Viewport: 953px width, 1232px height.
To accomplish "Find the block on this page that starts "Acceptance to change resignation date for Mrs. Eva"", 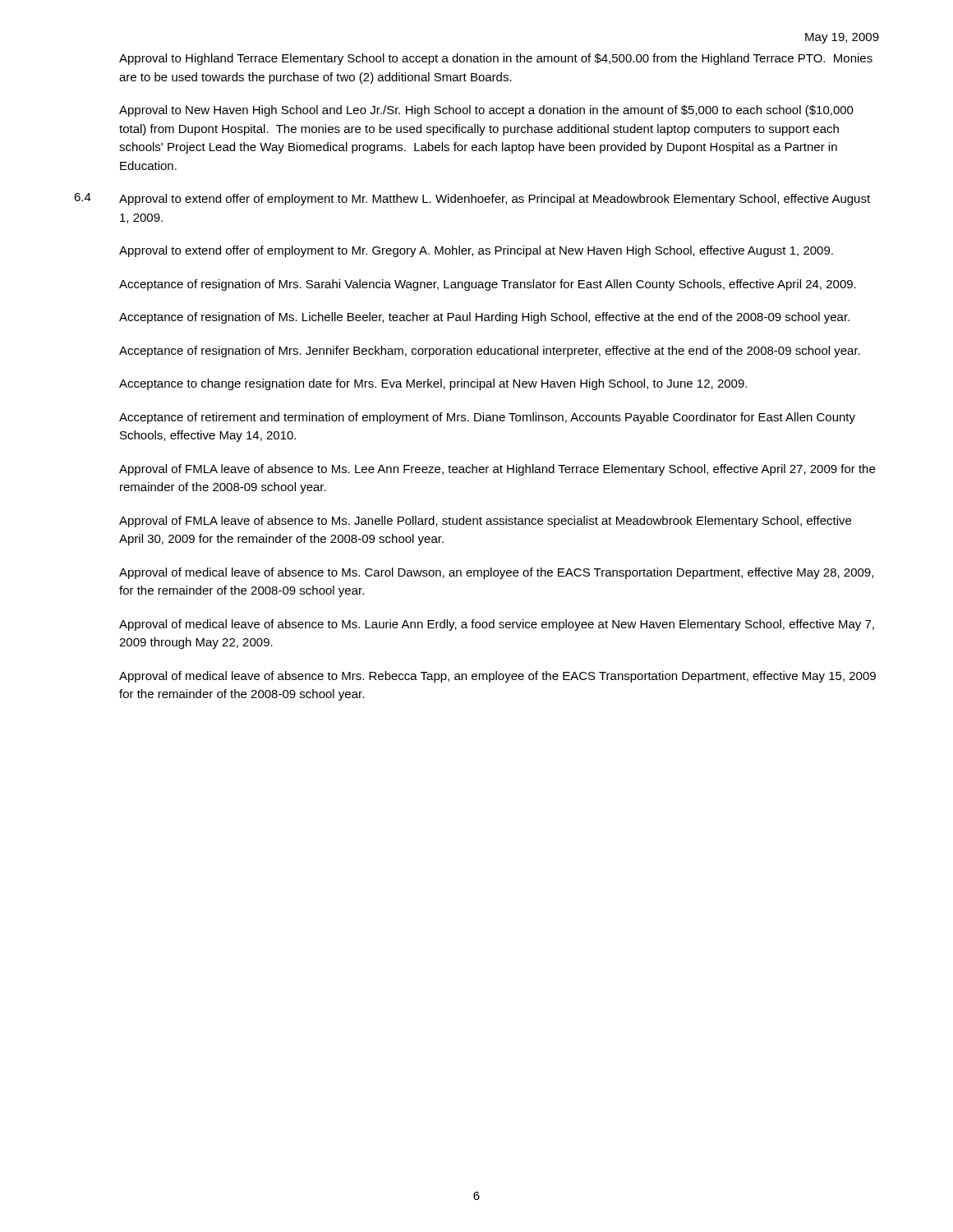I will [x=434, y=383].
